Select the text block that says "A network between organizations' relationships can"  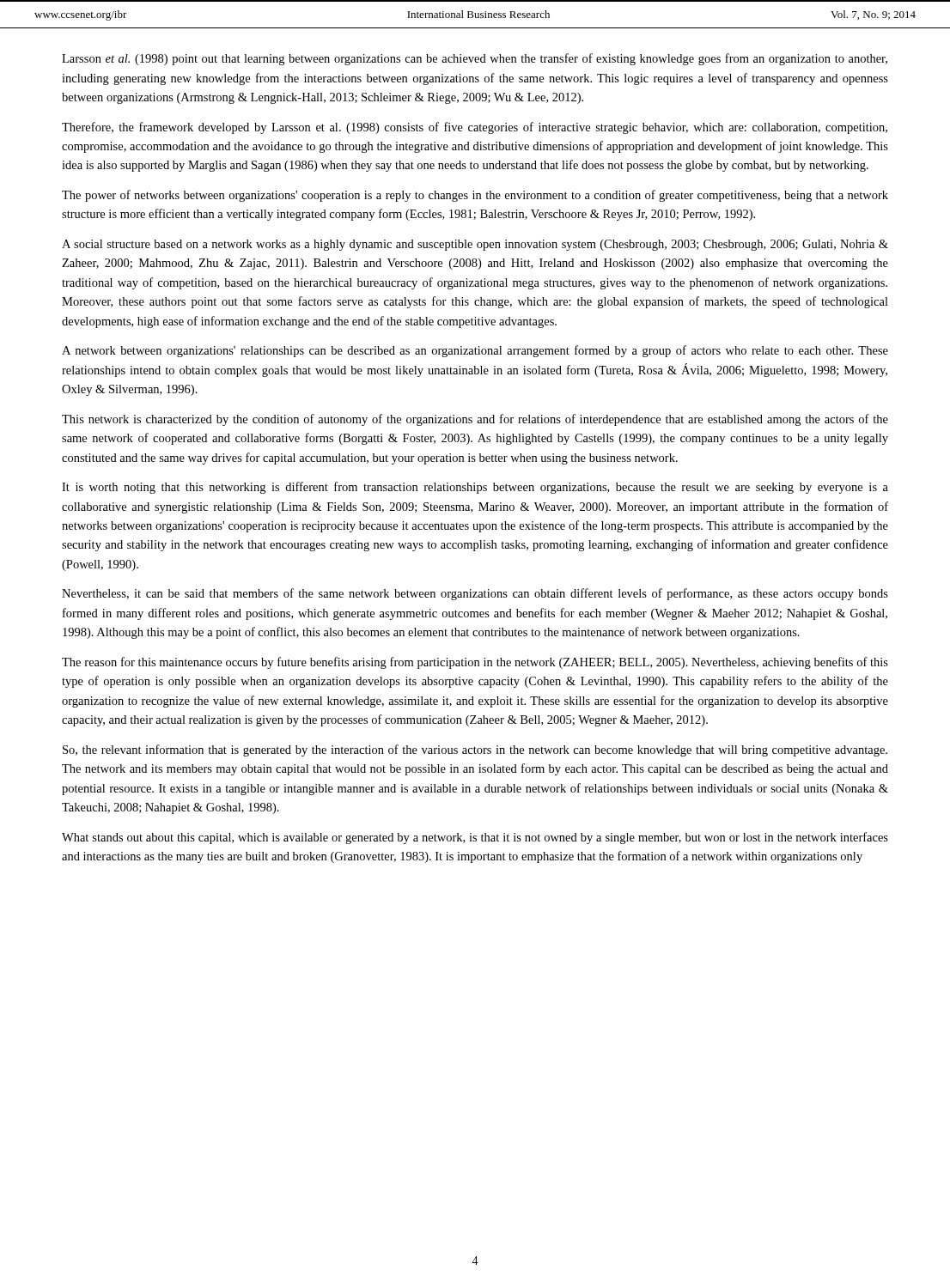pos(475,370)
